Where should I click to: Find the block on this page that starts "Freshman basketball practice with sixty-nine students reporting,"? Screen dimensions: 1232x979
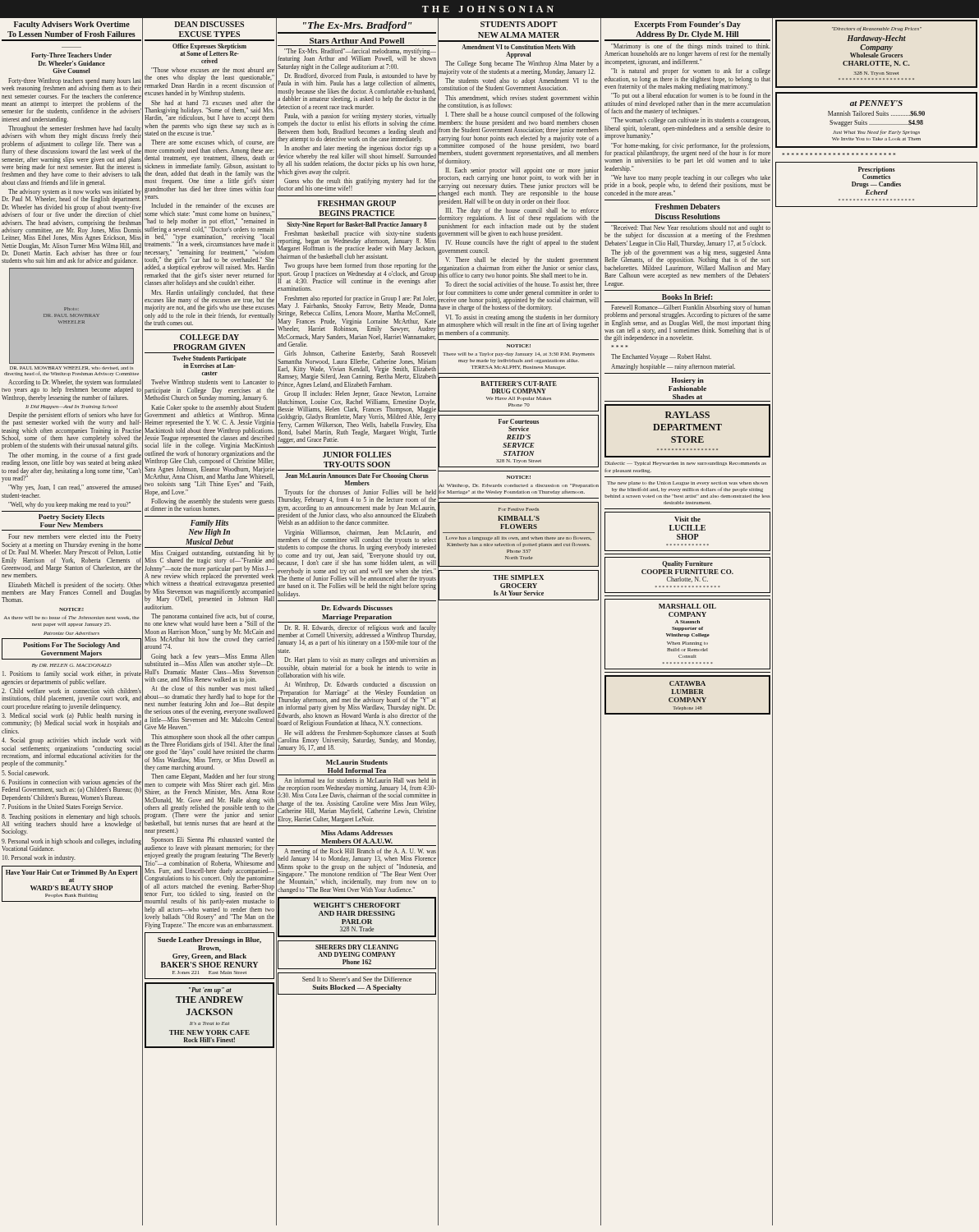click(x=357, y=337)
